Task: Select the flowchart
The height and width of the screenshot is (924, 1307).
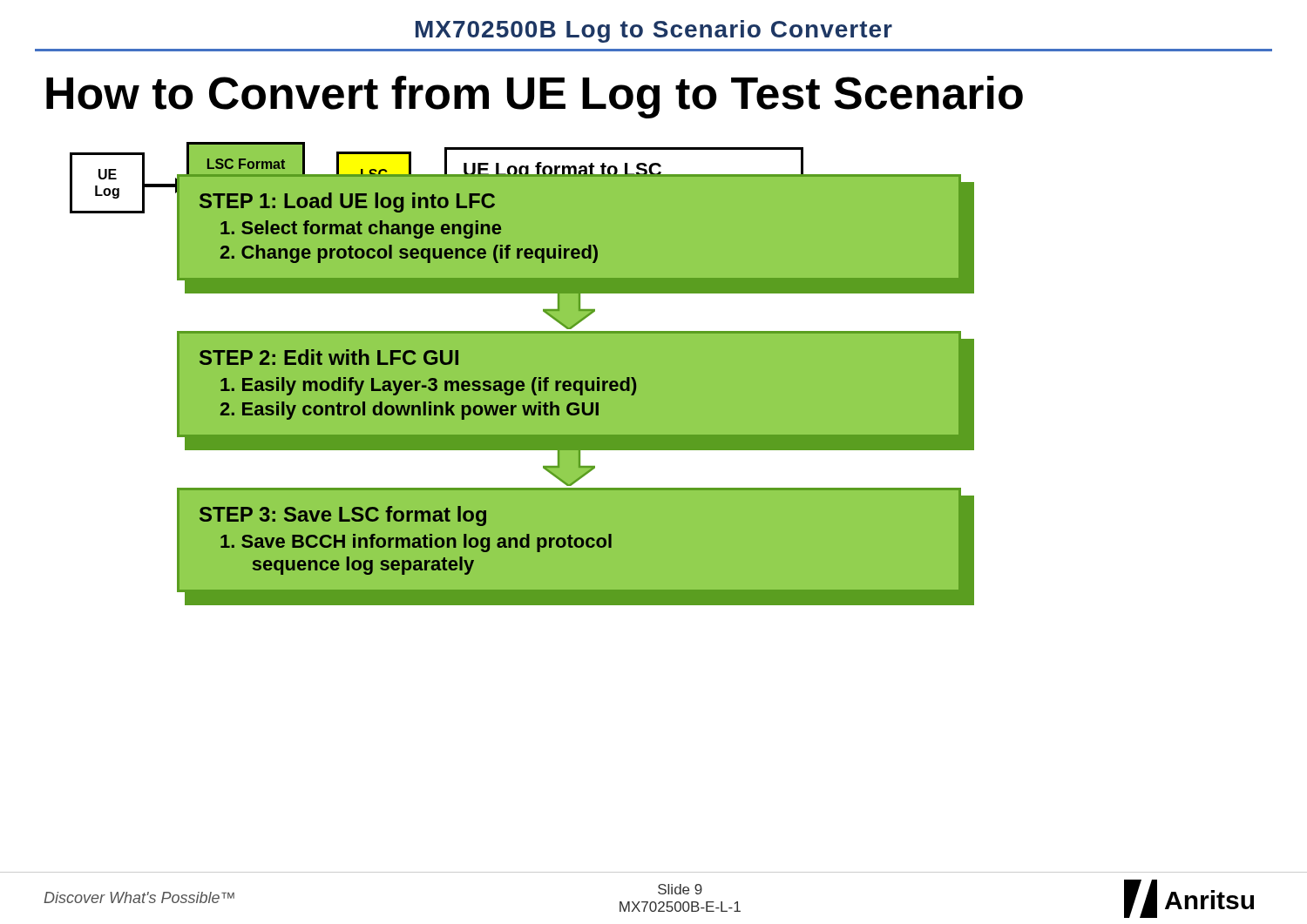Action: click(654, 193)
